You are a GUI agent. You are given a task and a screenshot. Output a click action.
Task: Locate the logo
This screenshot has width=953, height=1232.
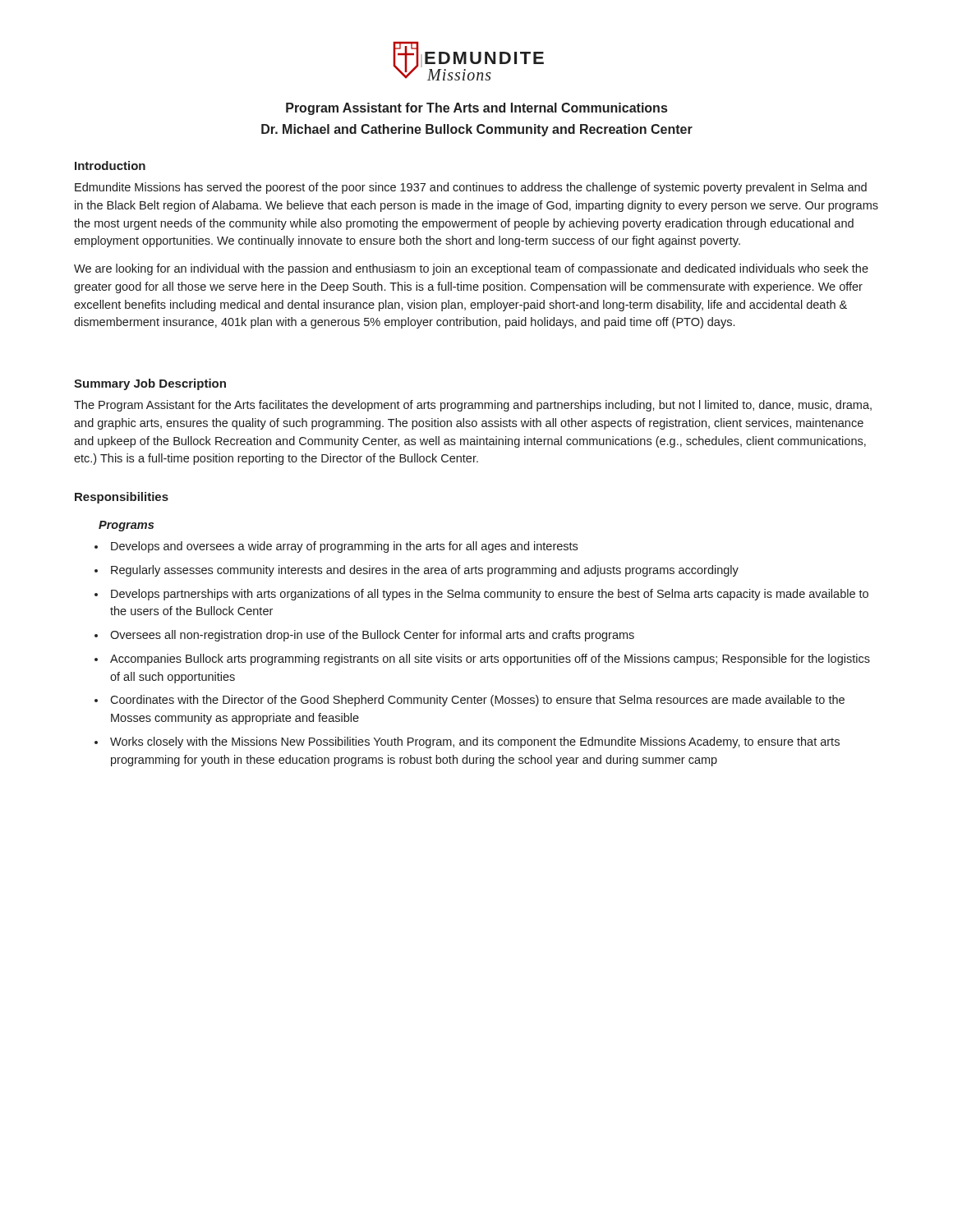pyautogui.click(x=476, y=64)
